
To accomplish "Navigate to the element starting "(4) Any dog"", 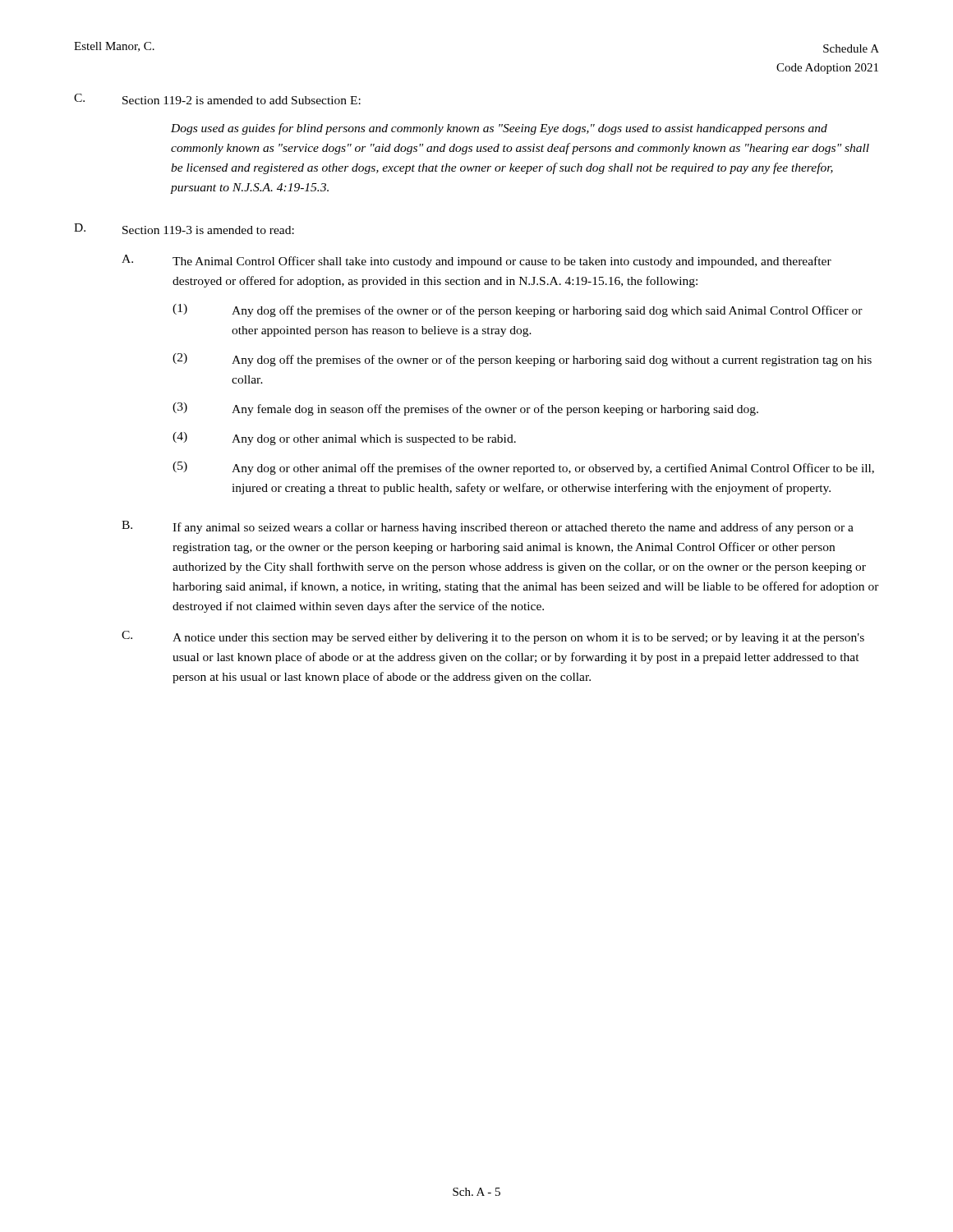I will pos(526,439).
